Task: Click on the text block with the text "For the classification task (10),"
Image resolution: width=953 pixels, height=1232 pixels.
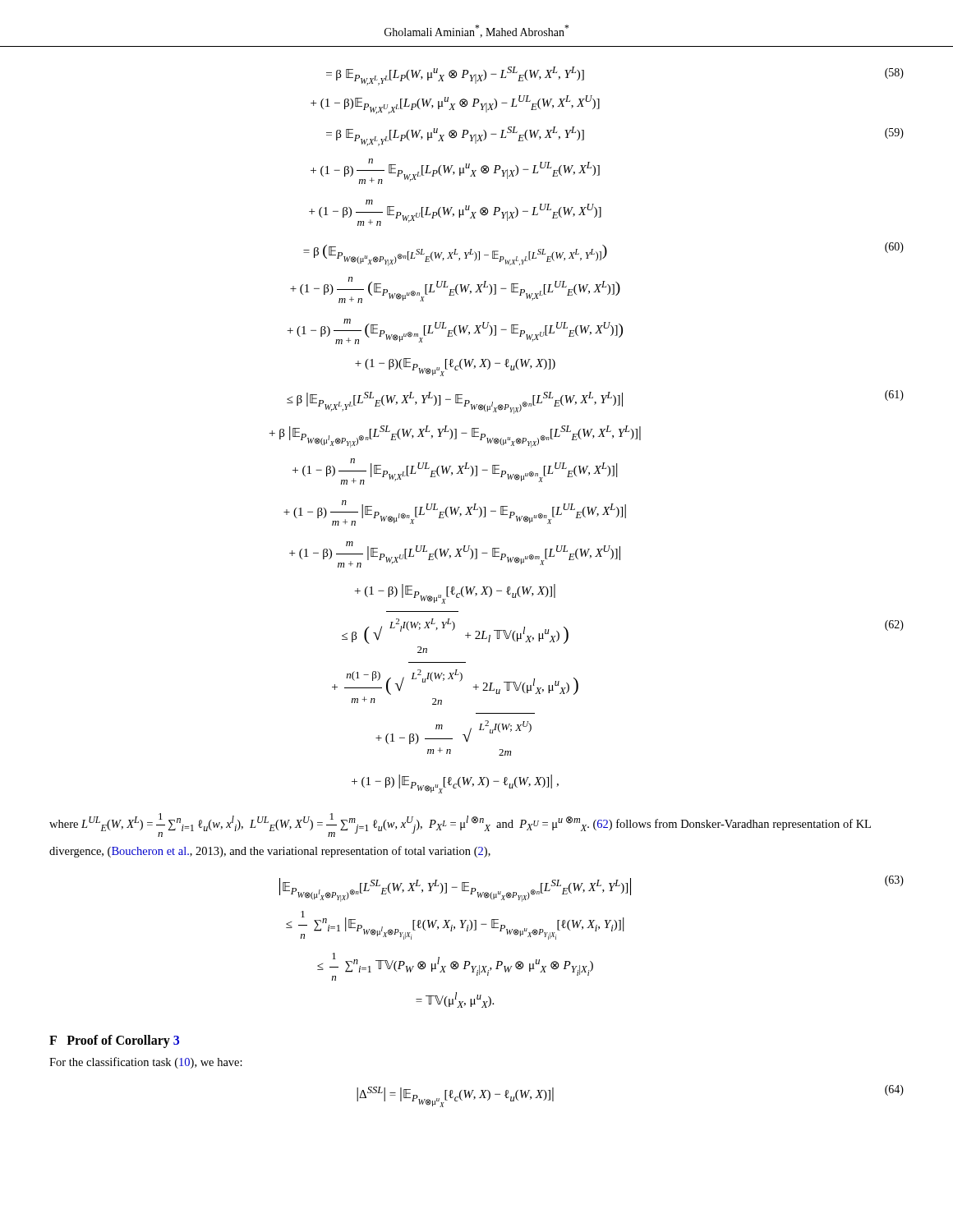Action: 146,1062
